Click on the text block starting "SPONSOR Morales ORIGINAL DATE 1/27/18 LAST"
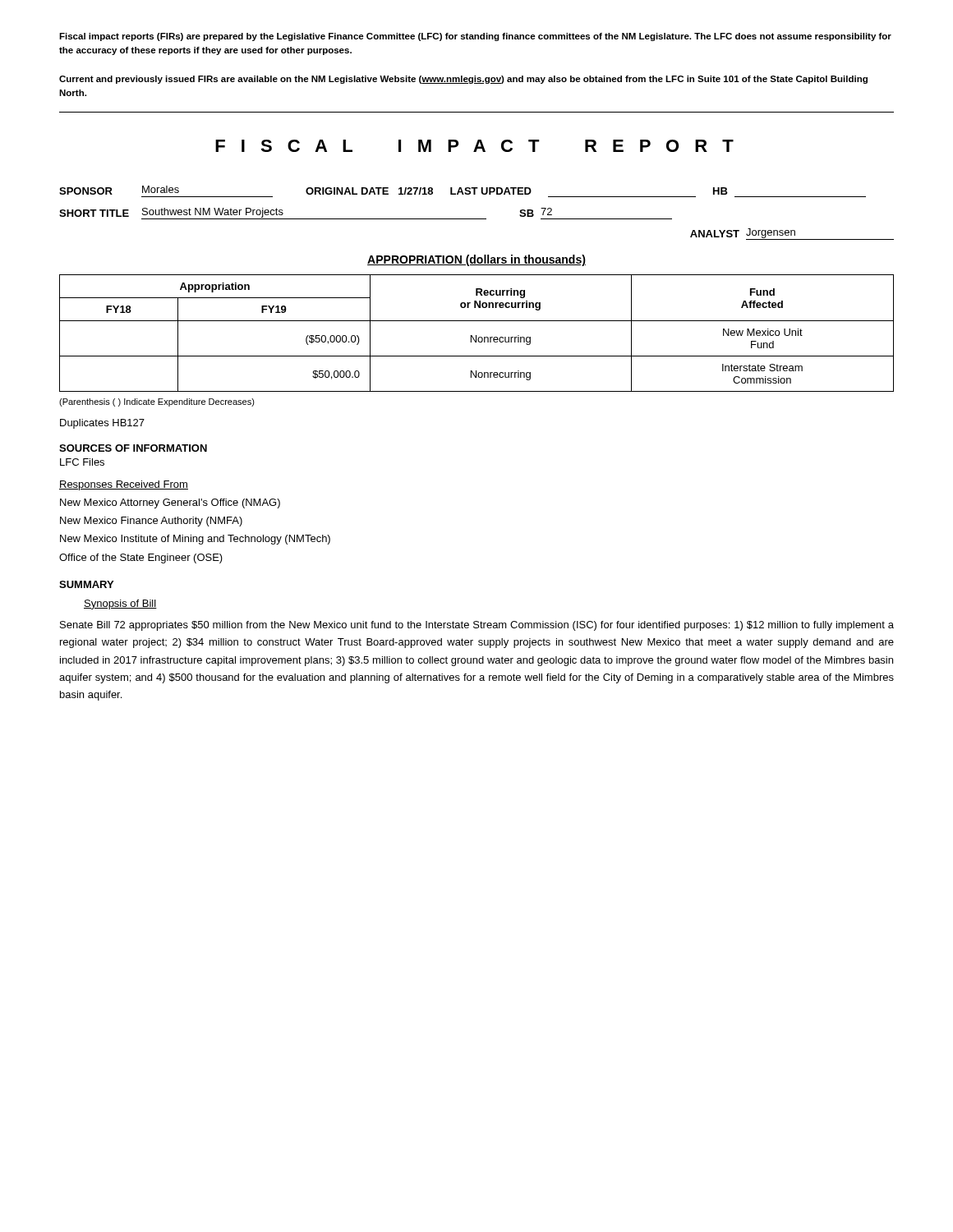Viewport: 953px width, 1232px height. (476, 190)
